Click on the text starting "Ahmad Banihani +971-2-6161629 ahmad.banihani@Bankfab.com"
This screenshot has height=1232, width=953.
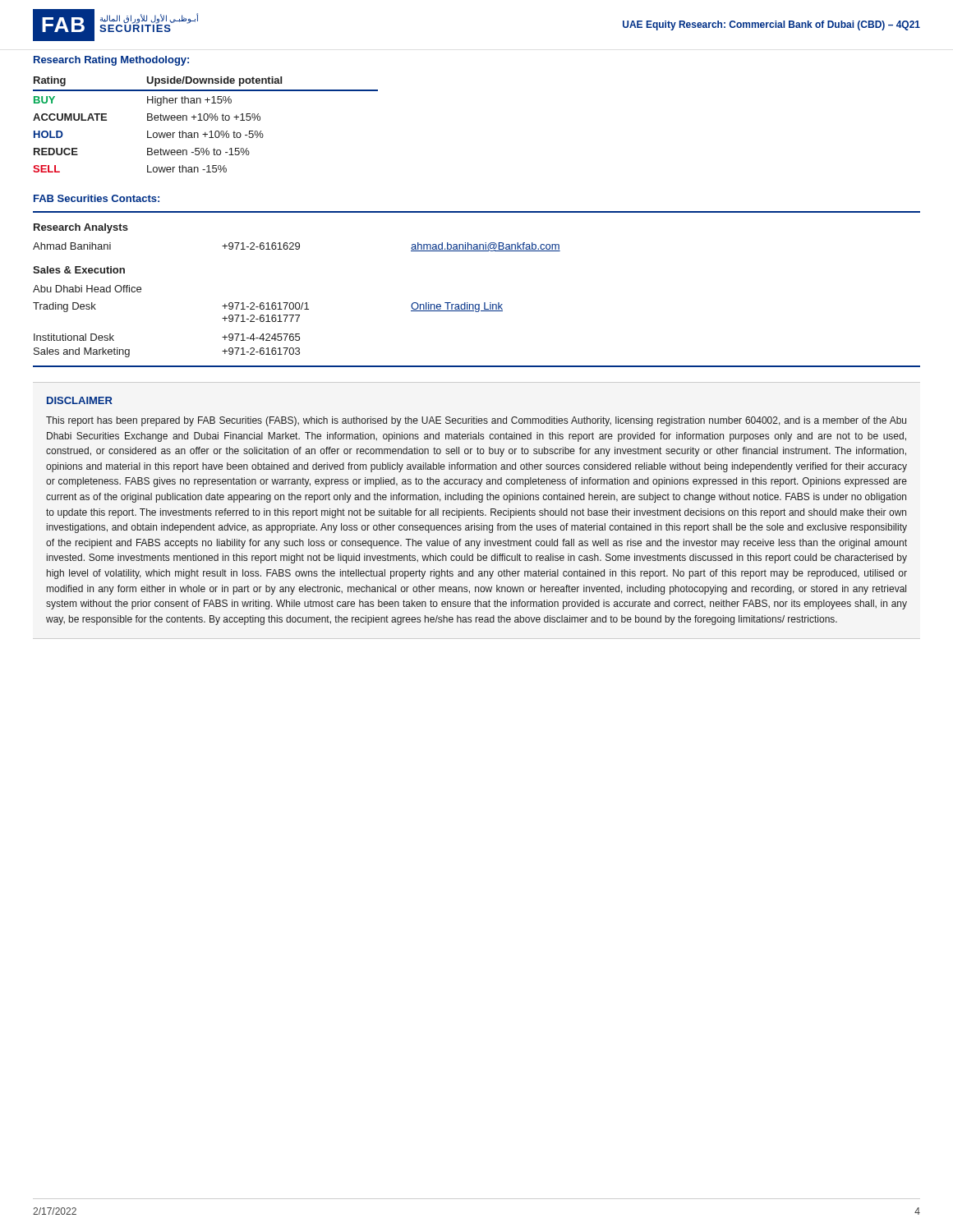pyautogui.click(x=296, y=246)
